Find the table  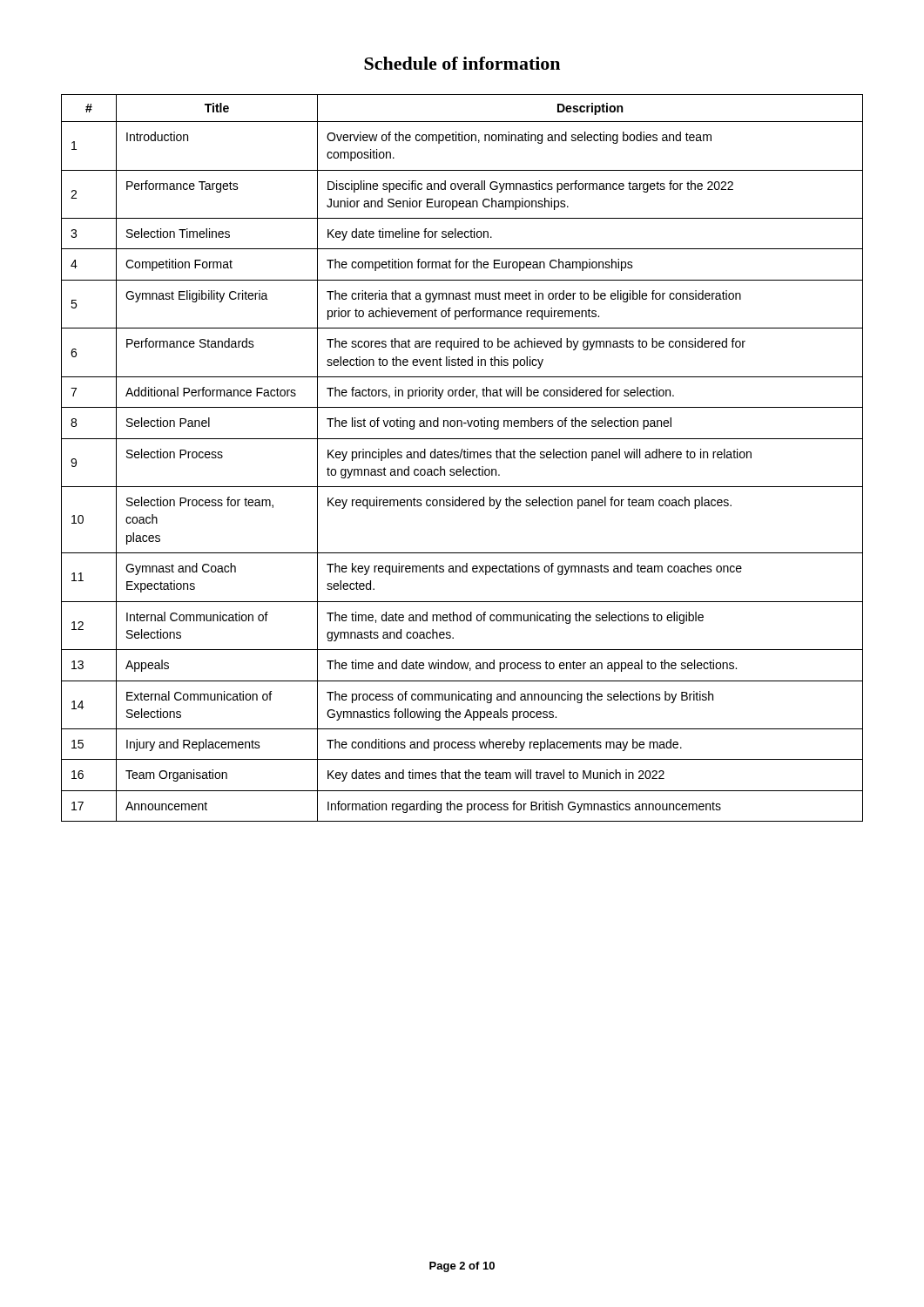point(462,458)
